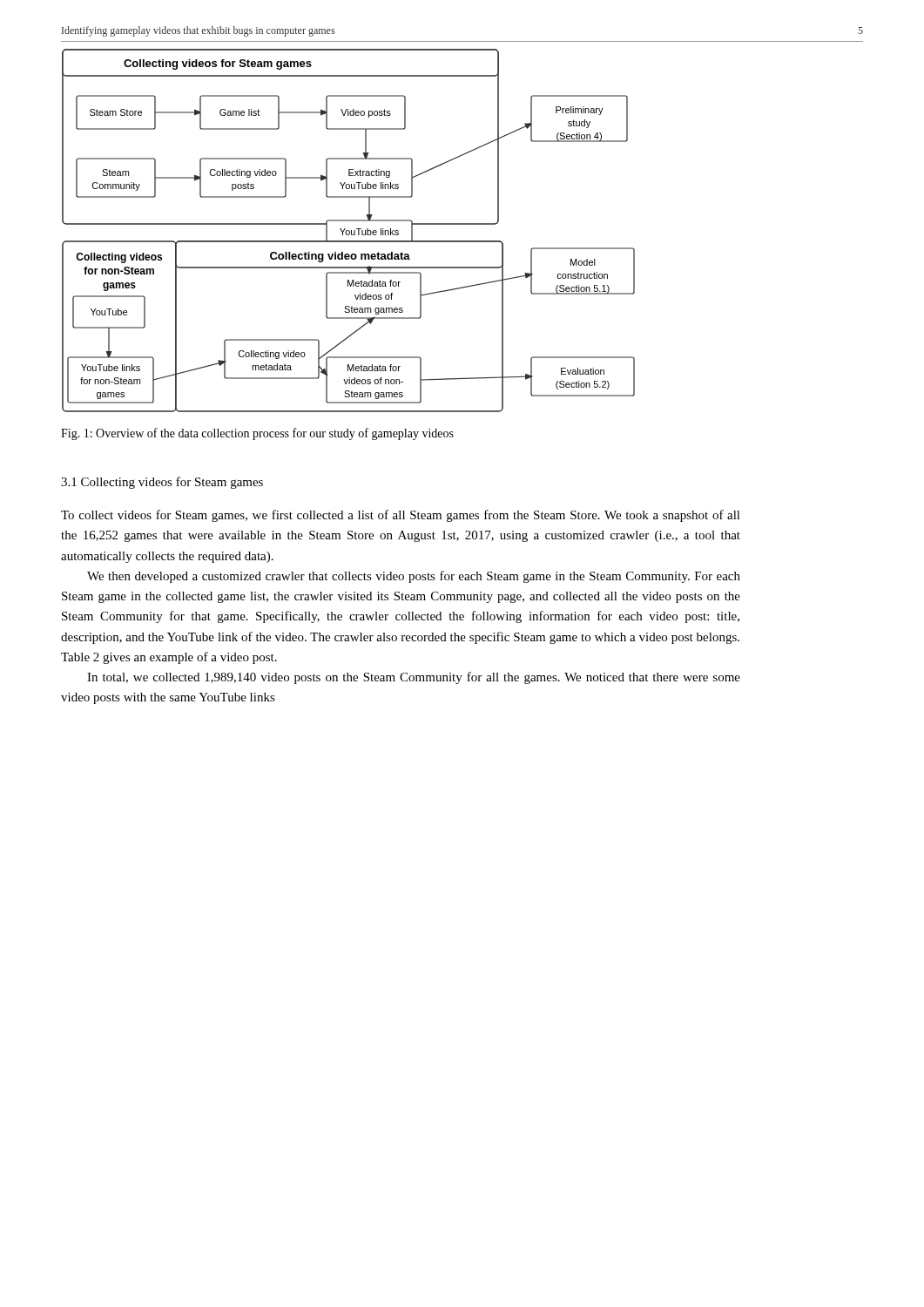Find the caption containing "Fig. 1: Overview of the data collection"
Image resolution: width=924 pixels, height=1307 pixels.
click(x=257, y=434)
